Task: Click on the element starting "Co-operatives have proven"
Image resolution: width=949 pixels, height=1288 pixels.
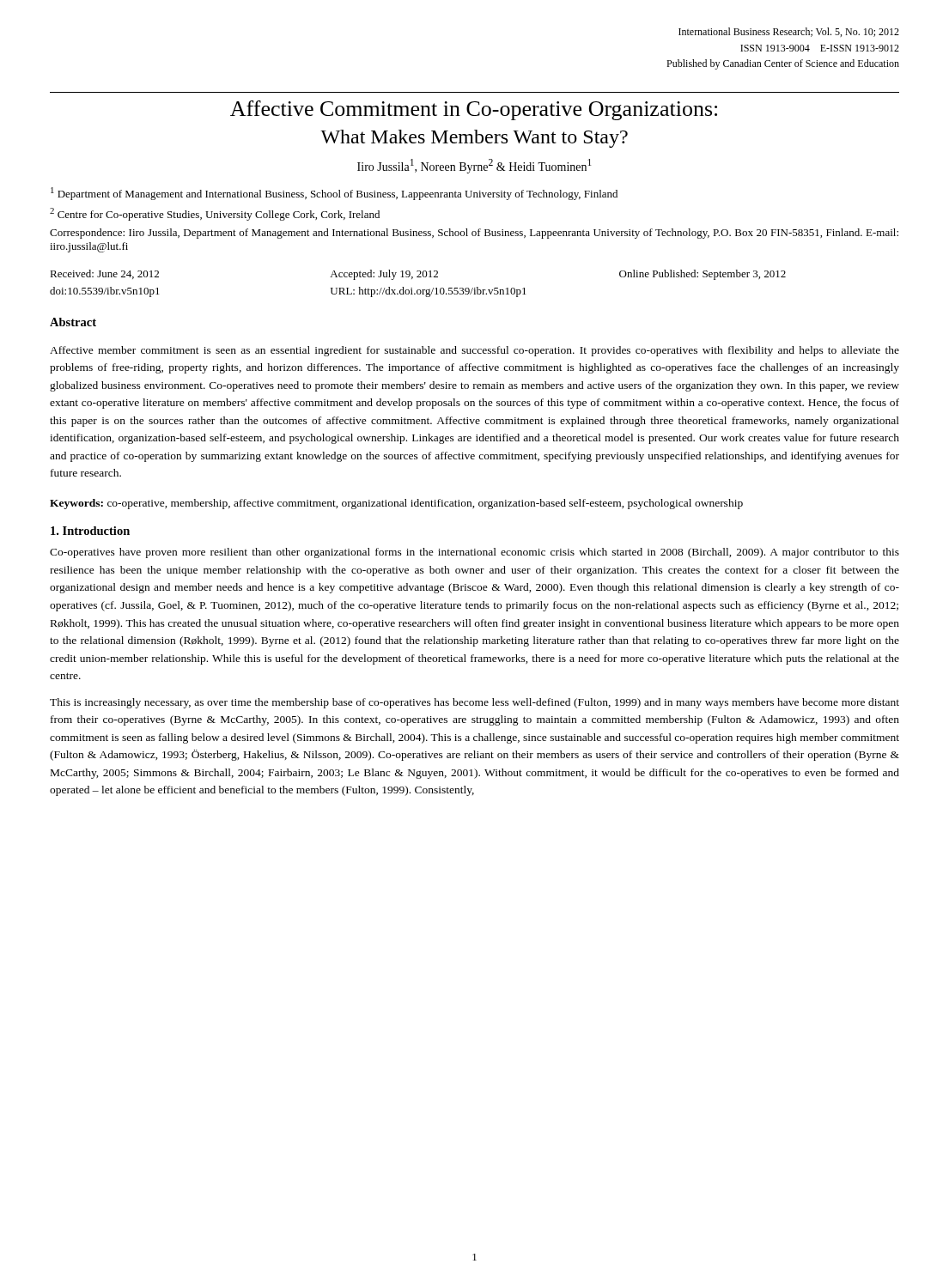Action: click(474, 614)
